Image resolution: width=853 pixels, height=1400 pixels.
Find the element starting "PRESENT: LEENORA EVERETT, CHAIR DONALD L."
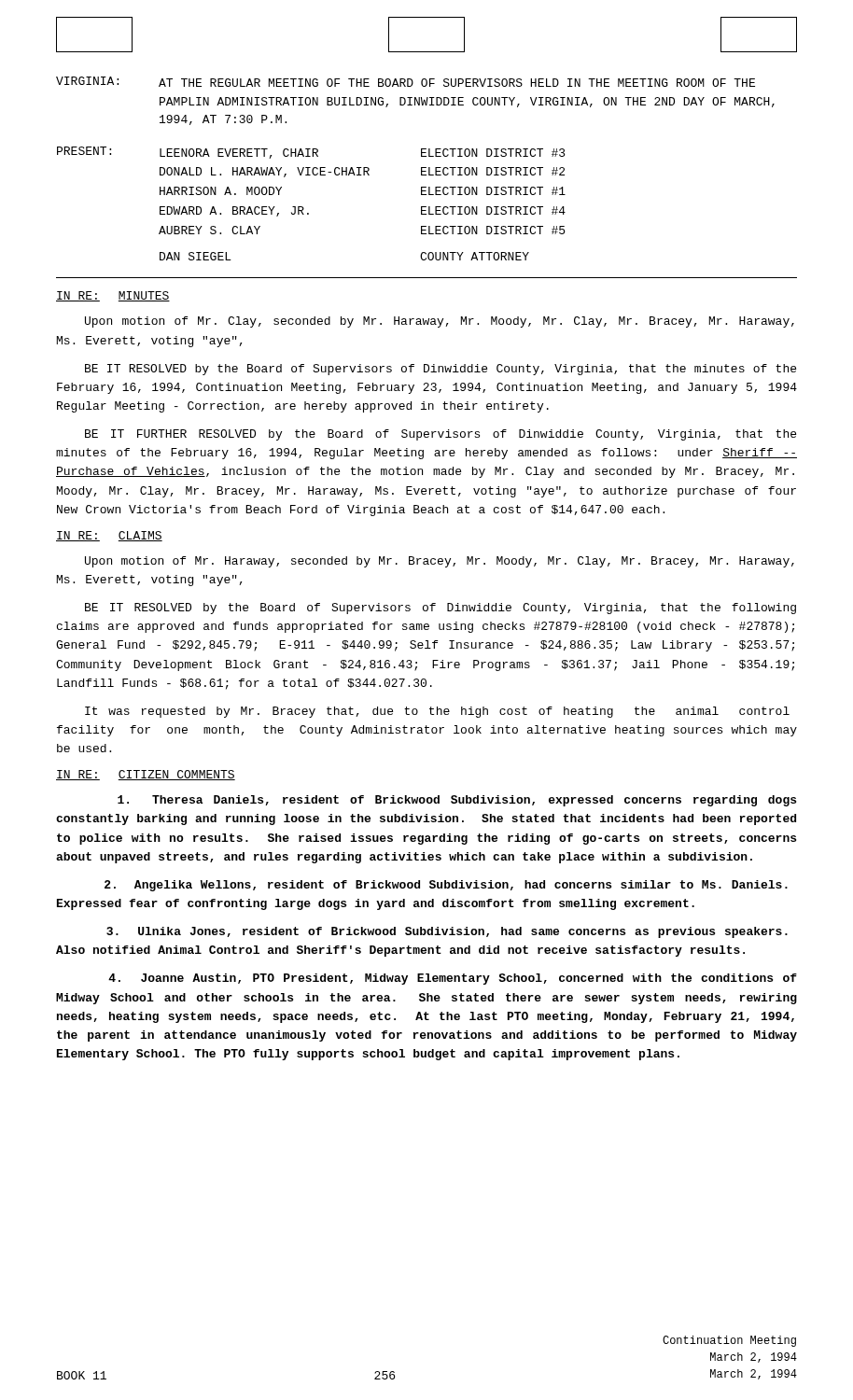click(x=426, y=193)
